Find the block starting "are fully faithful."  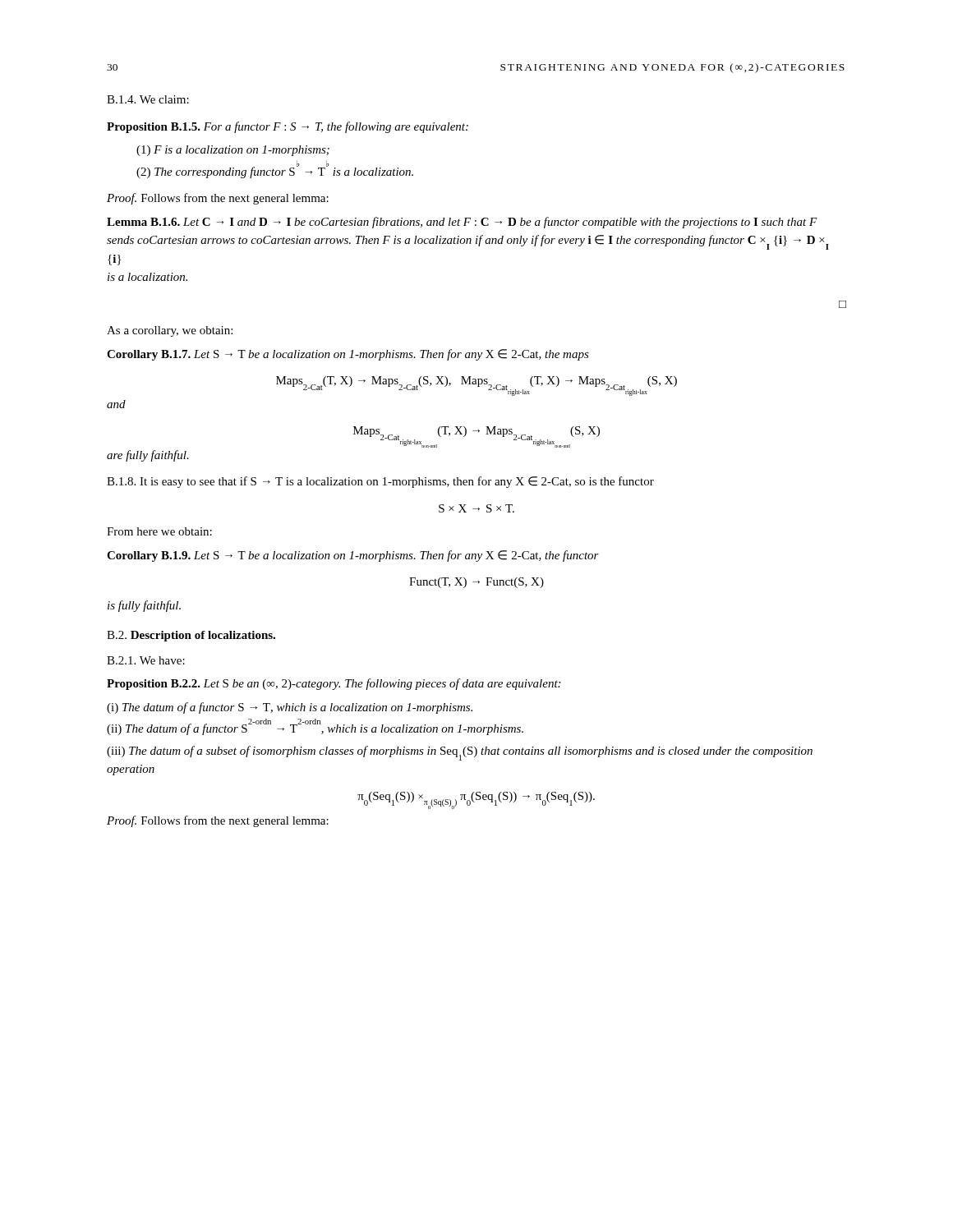click(148, 455)
